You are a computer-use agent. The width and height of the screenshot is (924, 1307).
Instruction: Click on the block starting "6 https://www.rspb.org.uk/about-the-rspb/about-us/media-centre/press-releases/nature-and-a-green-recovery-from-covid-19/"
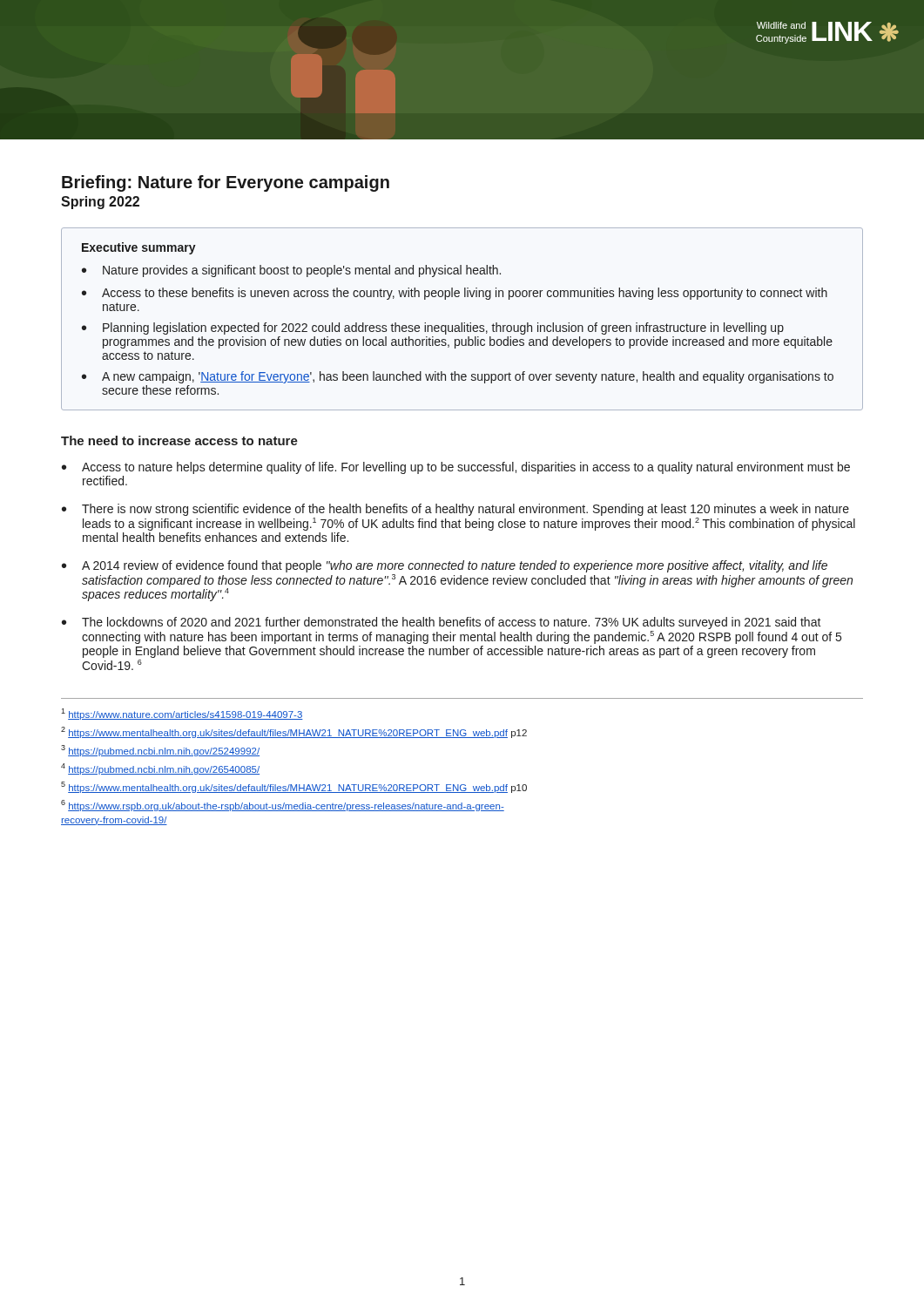tap(282, 812)
